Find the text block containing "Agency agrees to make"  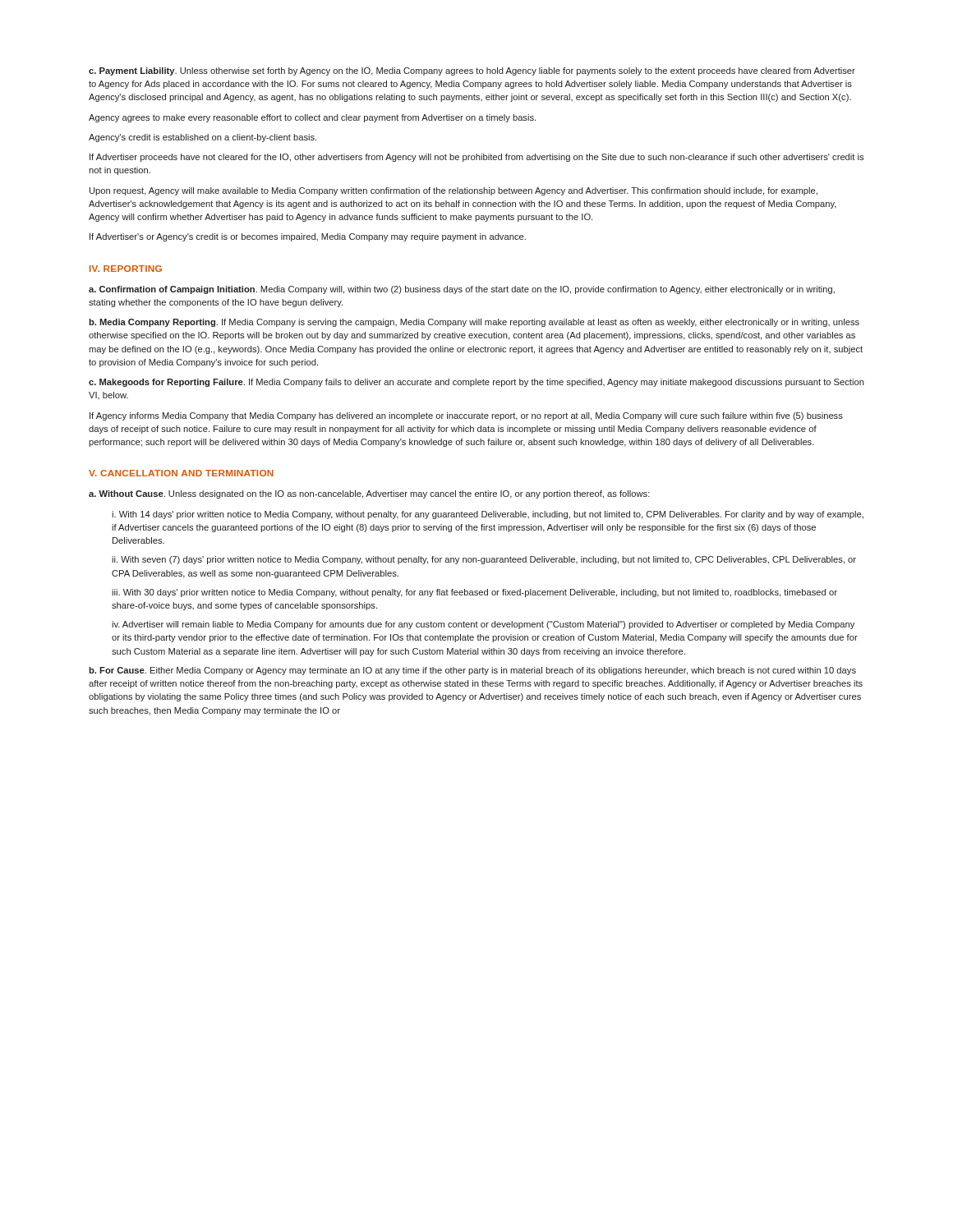[x=476, y=117]
